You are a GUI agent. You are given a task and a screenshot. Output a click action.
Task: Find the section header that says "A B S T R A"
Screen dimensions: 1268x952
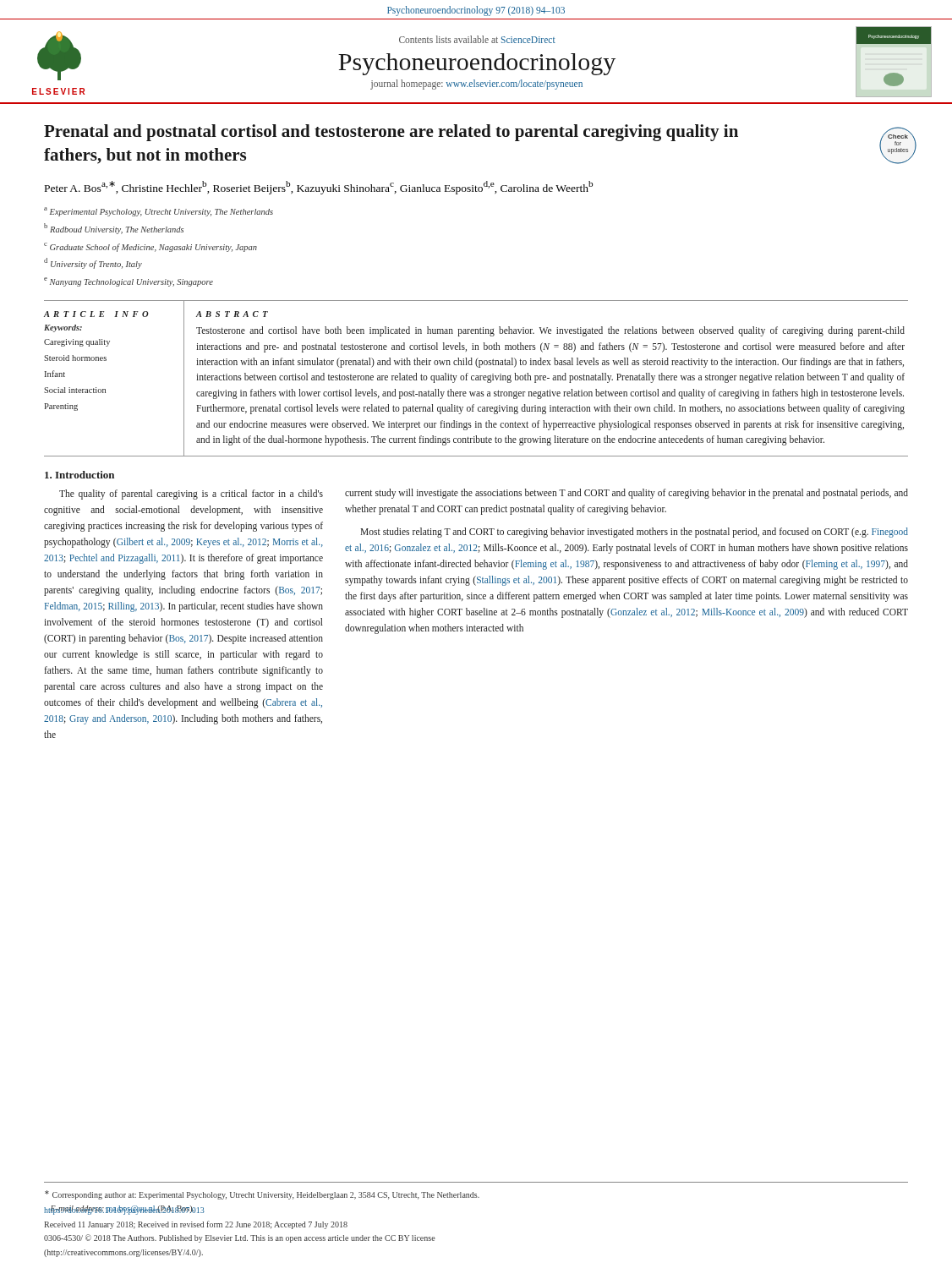coord(232,314)
